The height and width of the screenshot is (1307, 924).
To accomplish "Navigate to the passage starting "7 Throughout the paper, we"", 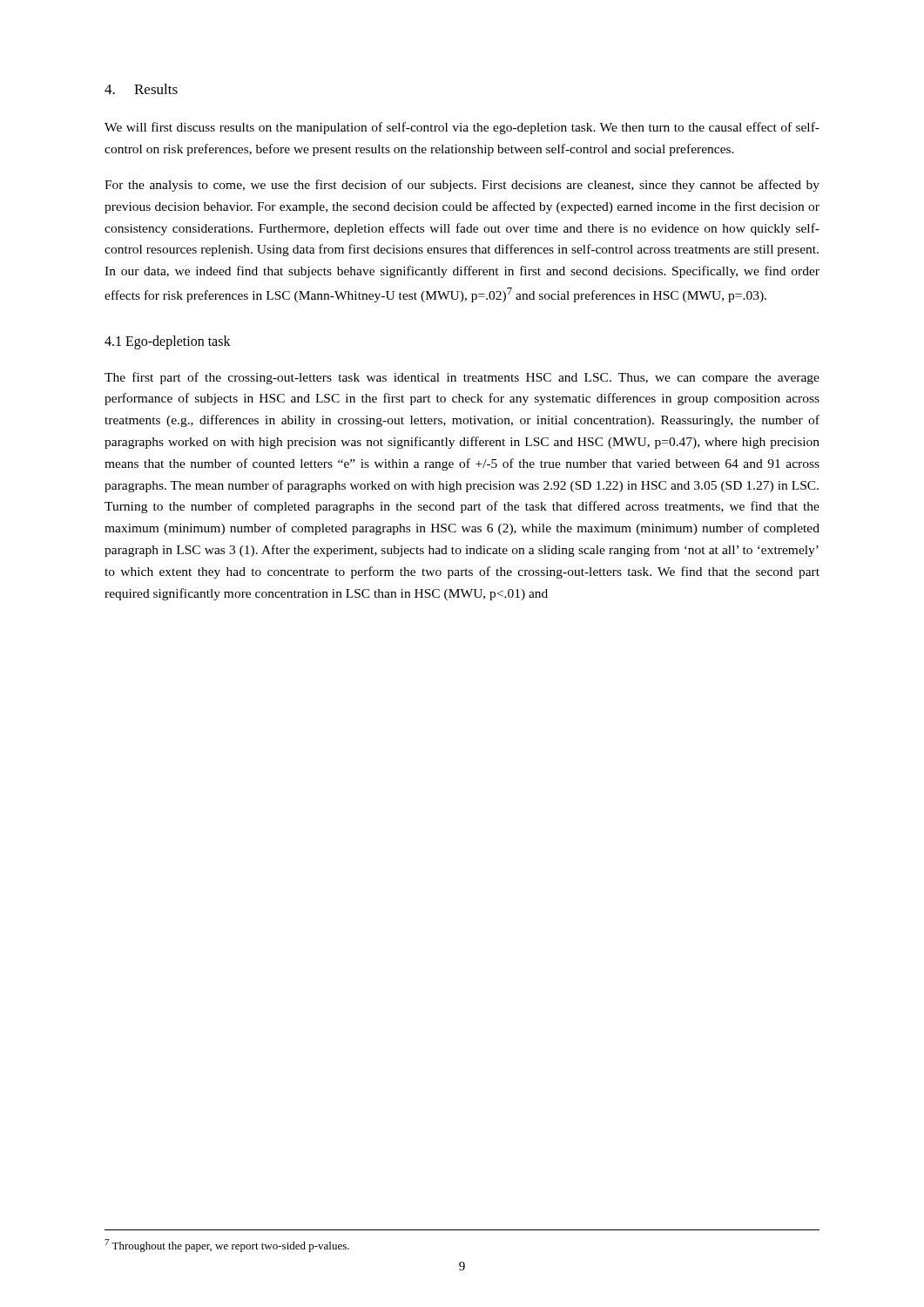I will [227, 1244].
